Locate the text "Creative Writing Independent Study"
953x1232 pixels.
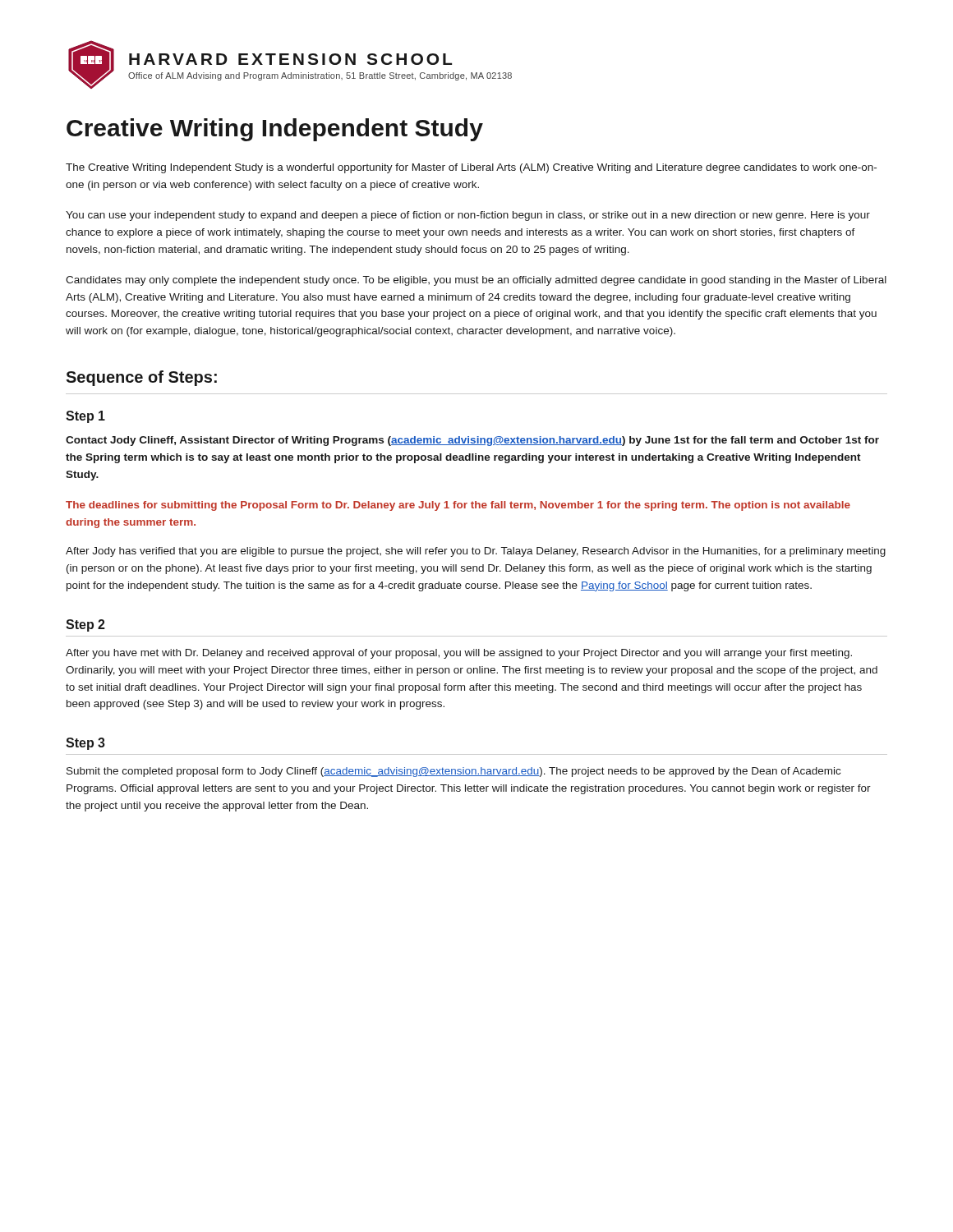point(274,128)
